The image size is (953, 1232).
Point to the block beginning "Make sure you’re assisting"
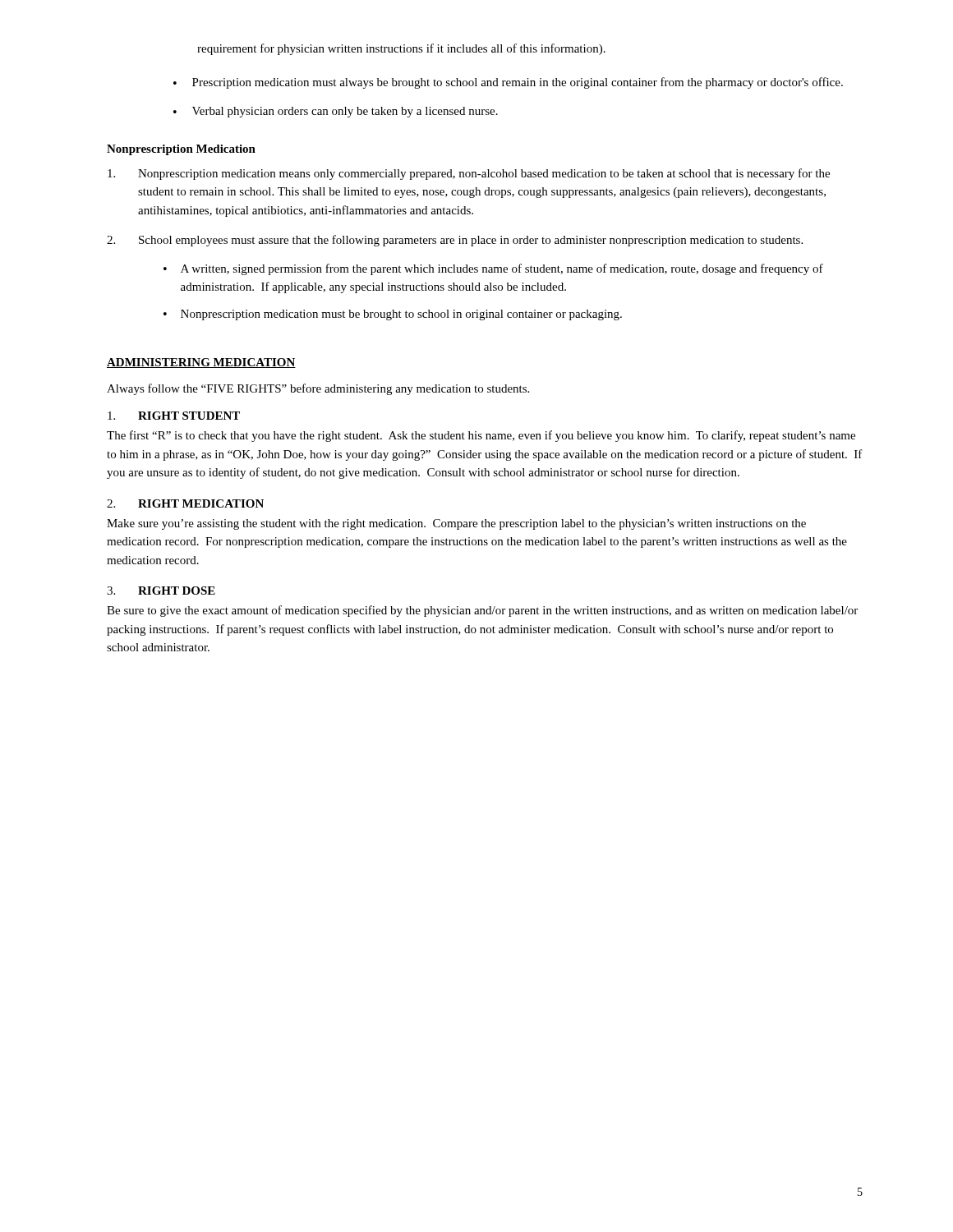coord(477,541)
